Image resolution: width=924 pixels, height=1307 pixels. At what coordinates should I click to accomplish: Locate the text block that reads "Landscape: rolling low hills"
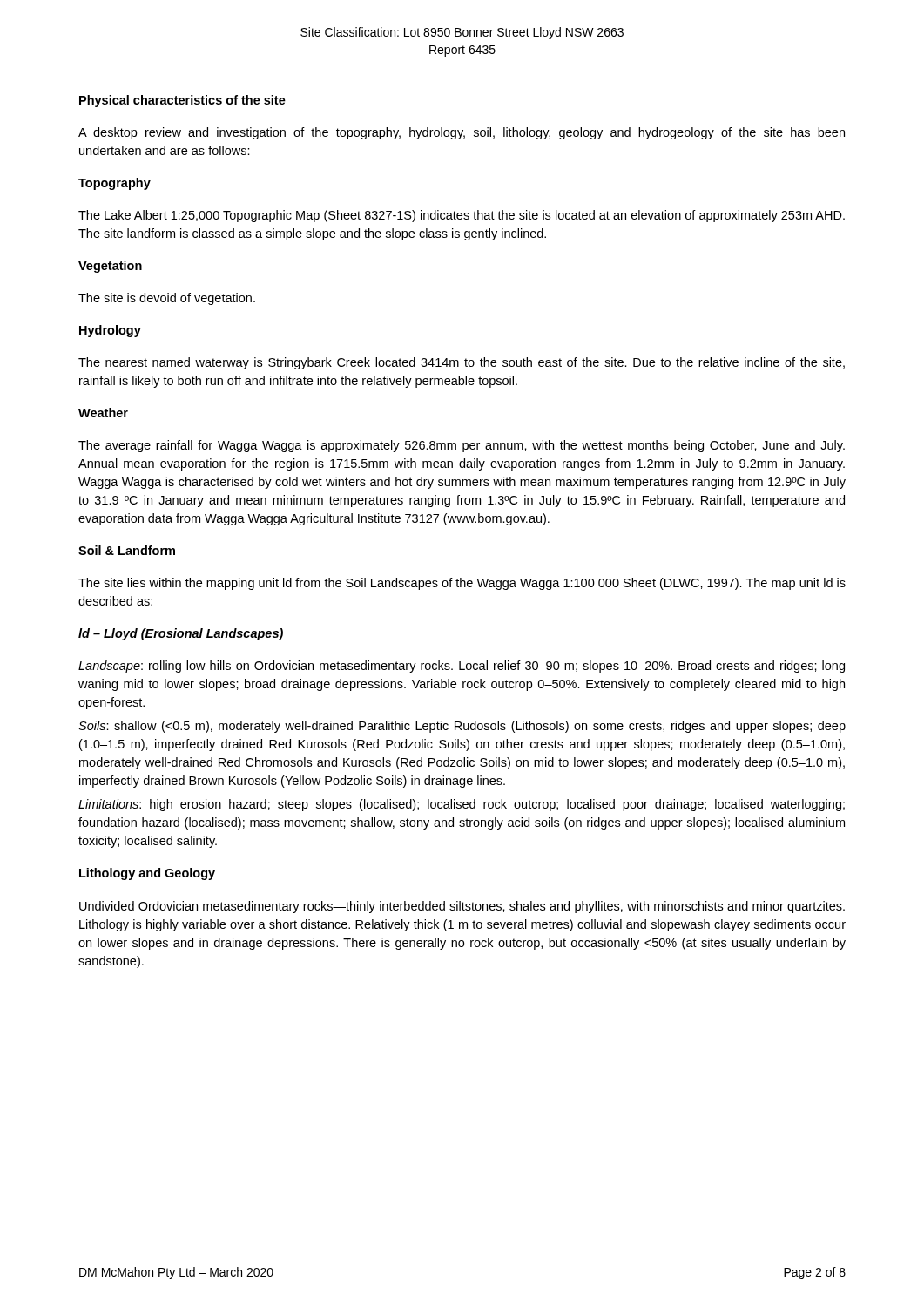(462, 754)
